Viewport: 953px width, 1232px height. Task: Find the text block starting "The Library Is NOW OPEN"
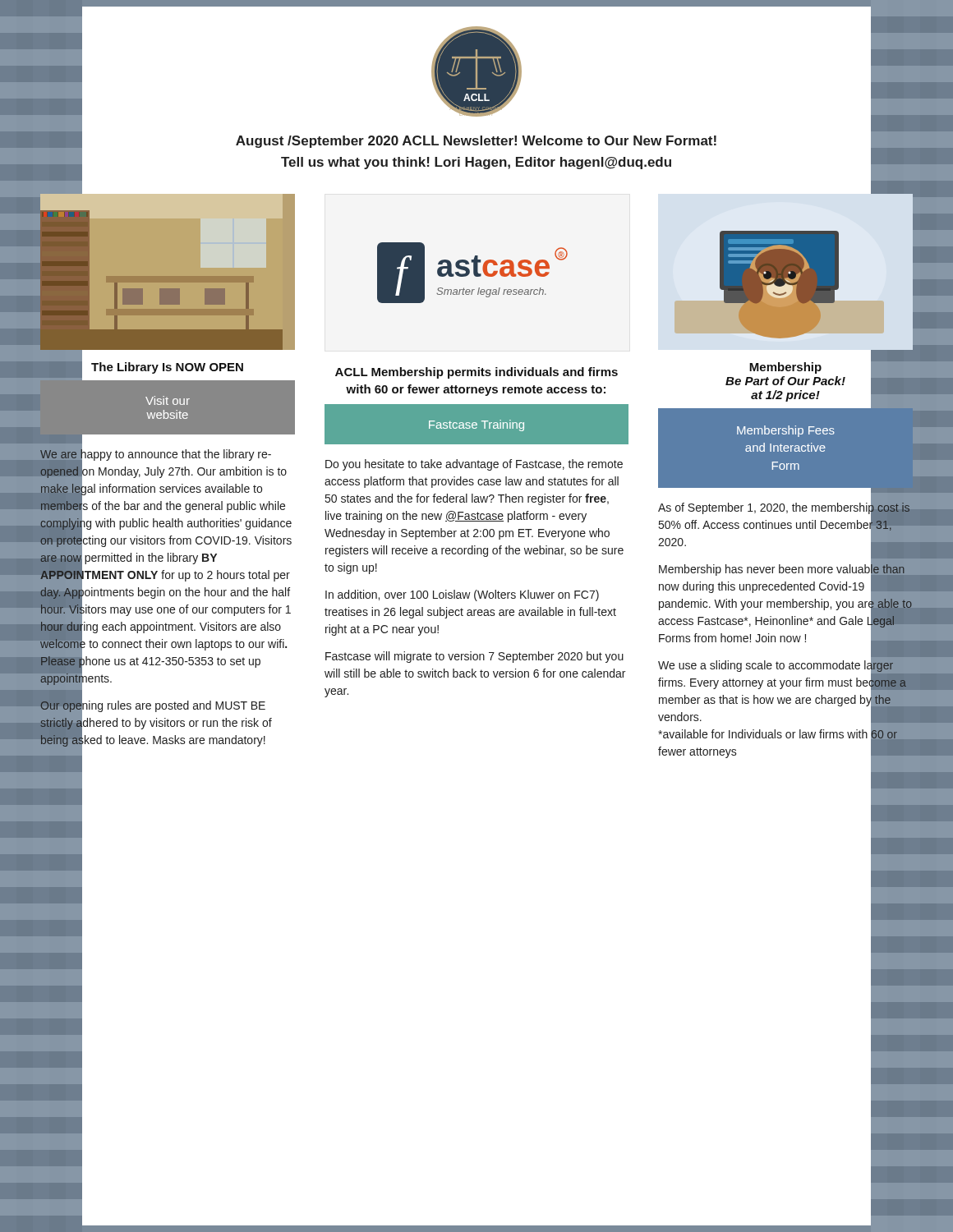(x=168, y=366)
